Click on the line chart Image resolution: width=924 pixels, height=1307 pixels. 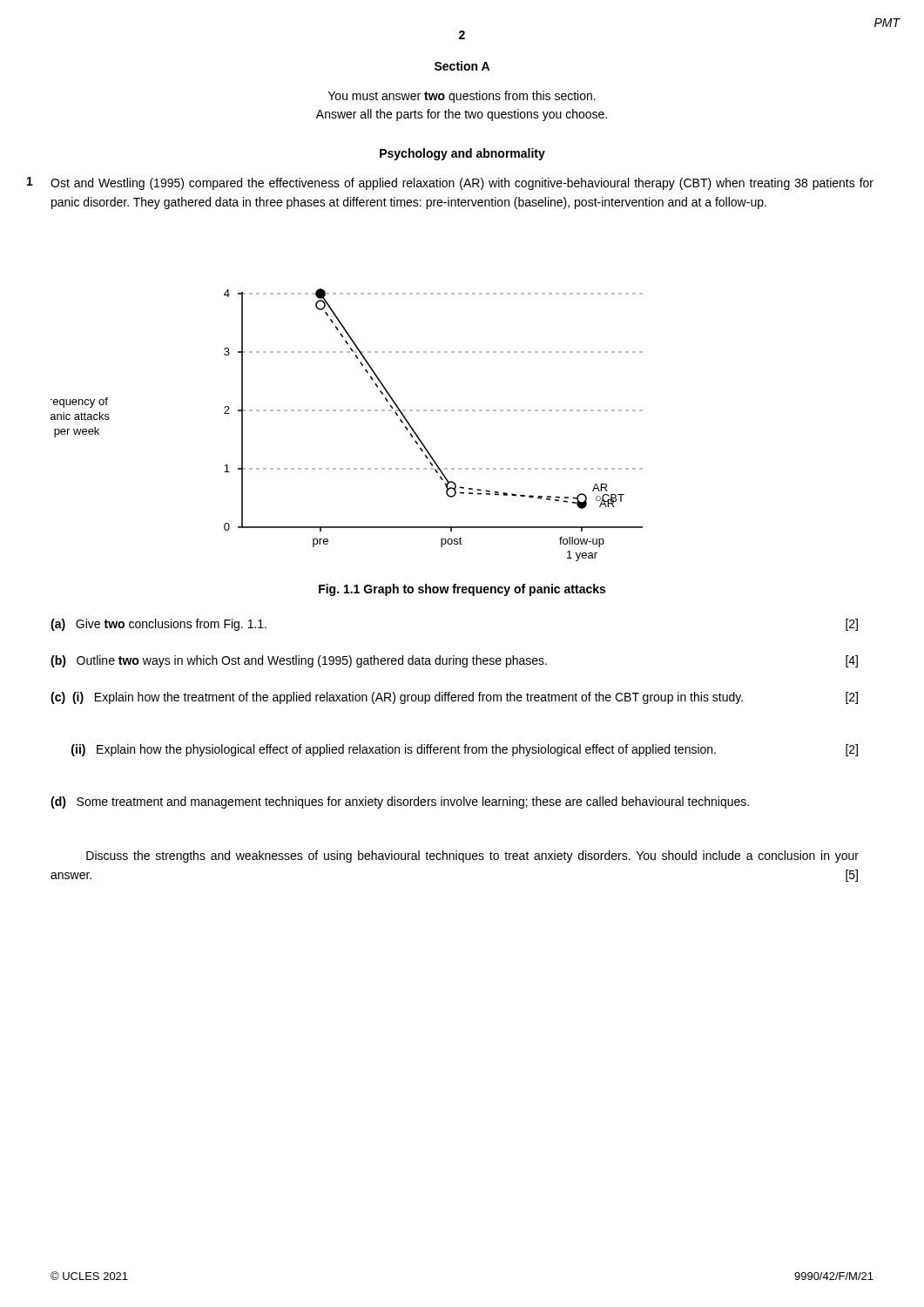(x=462, y=423)
